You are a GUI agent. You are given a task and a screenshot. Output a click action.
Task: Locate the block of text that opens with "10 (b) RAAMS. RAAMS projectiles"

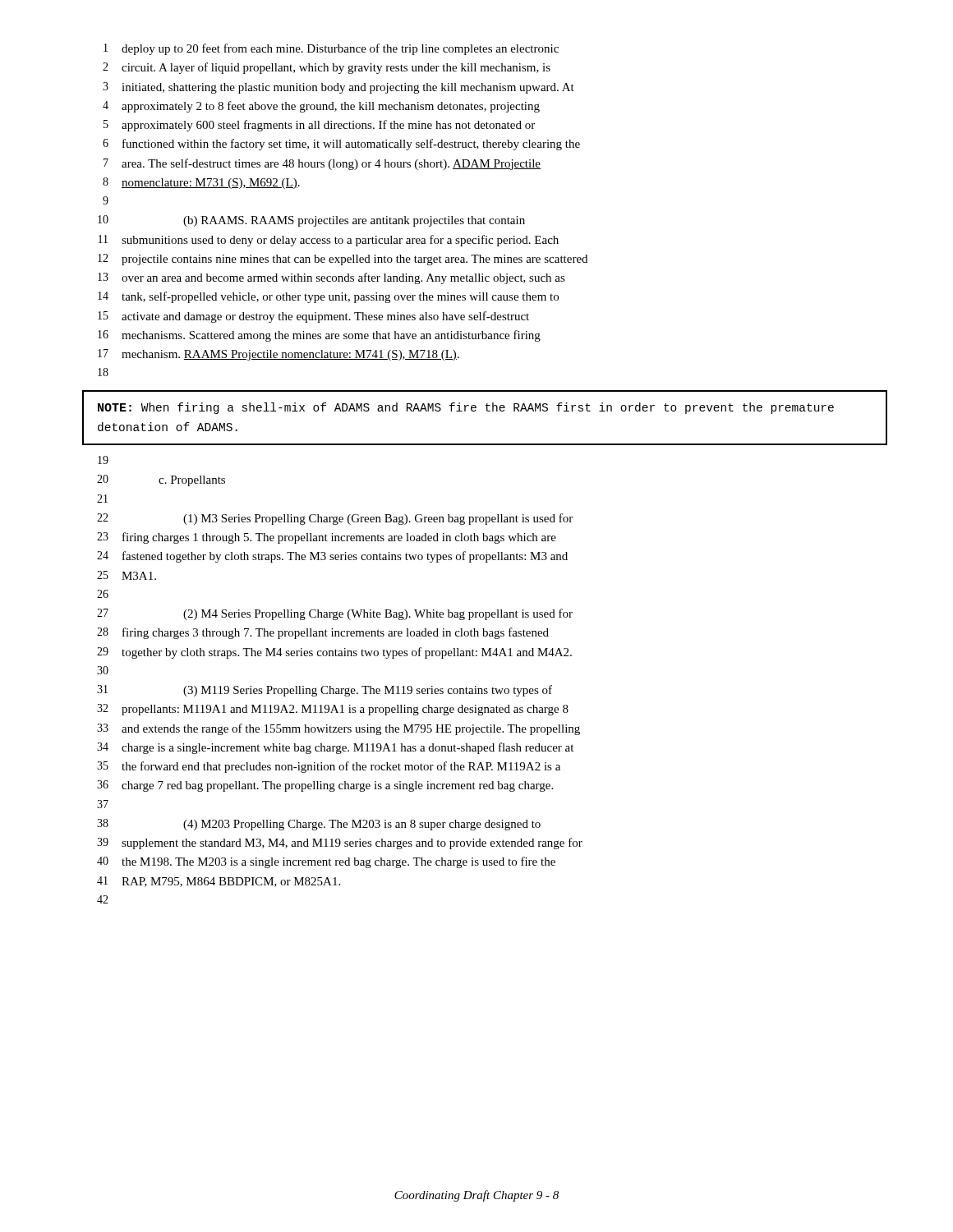(485, 288)
